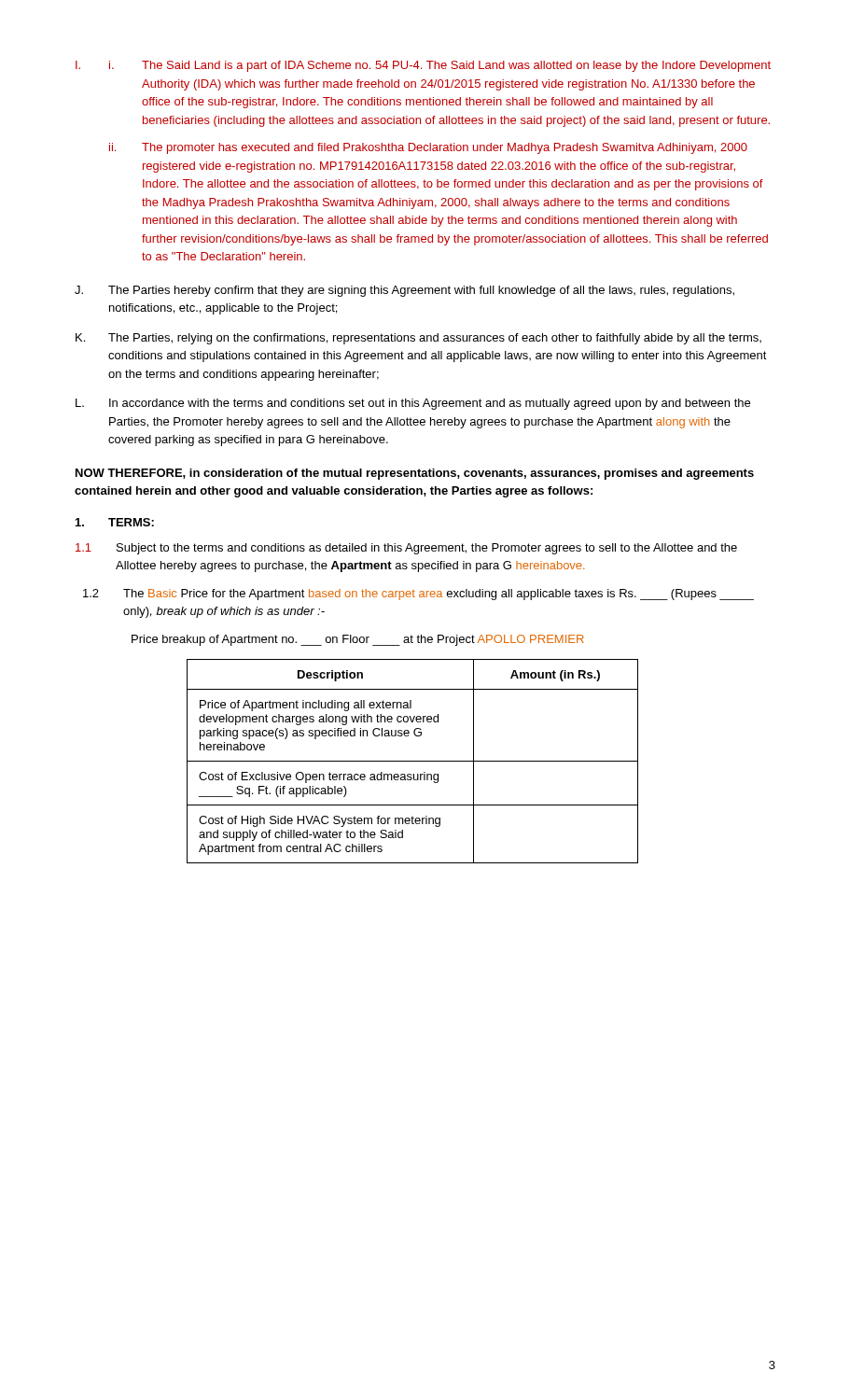The width and height of the screenshot is (850, 1400).
Task: Point to the passage starting "J. The Parties hereby"
Action: pyautogui.click(x=425, y=299)
